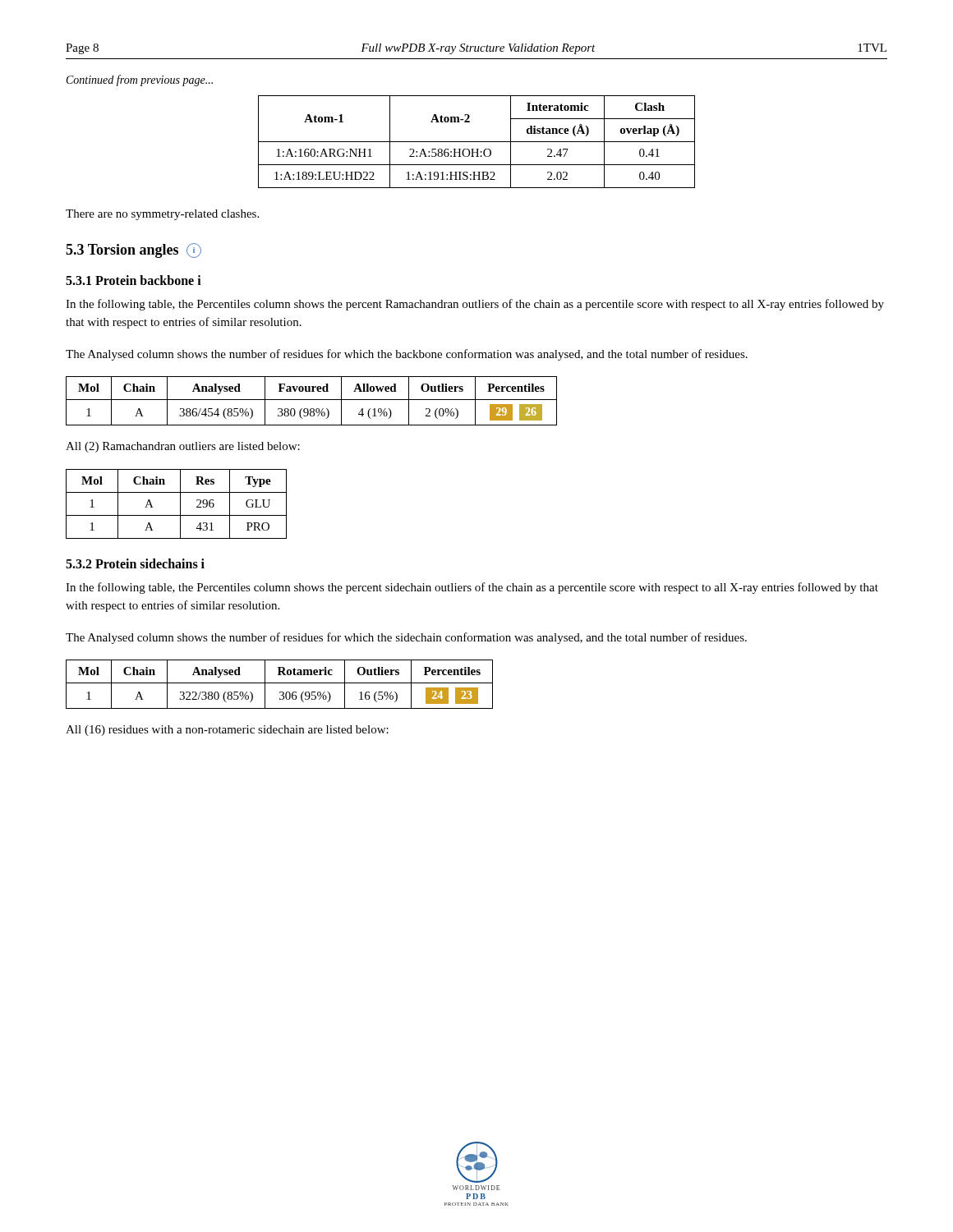Find the table that mentions "386/454 (85%)"

click(x=476, y=401)
